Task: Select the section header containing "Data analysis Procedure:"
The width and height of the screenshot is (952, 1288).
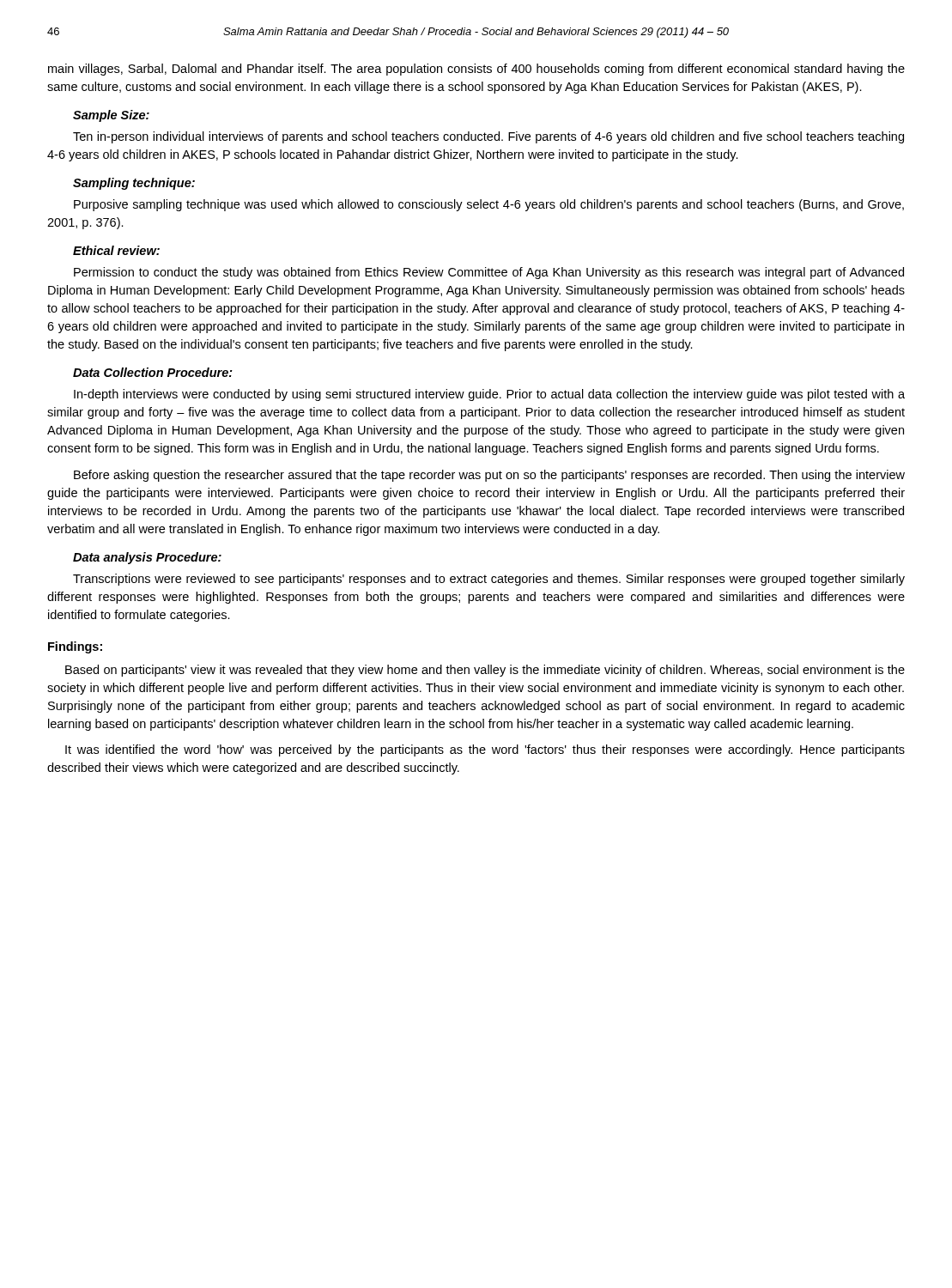Action: [147, 558]
